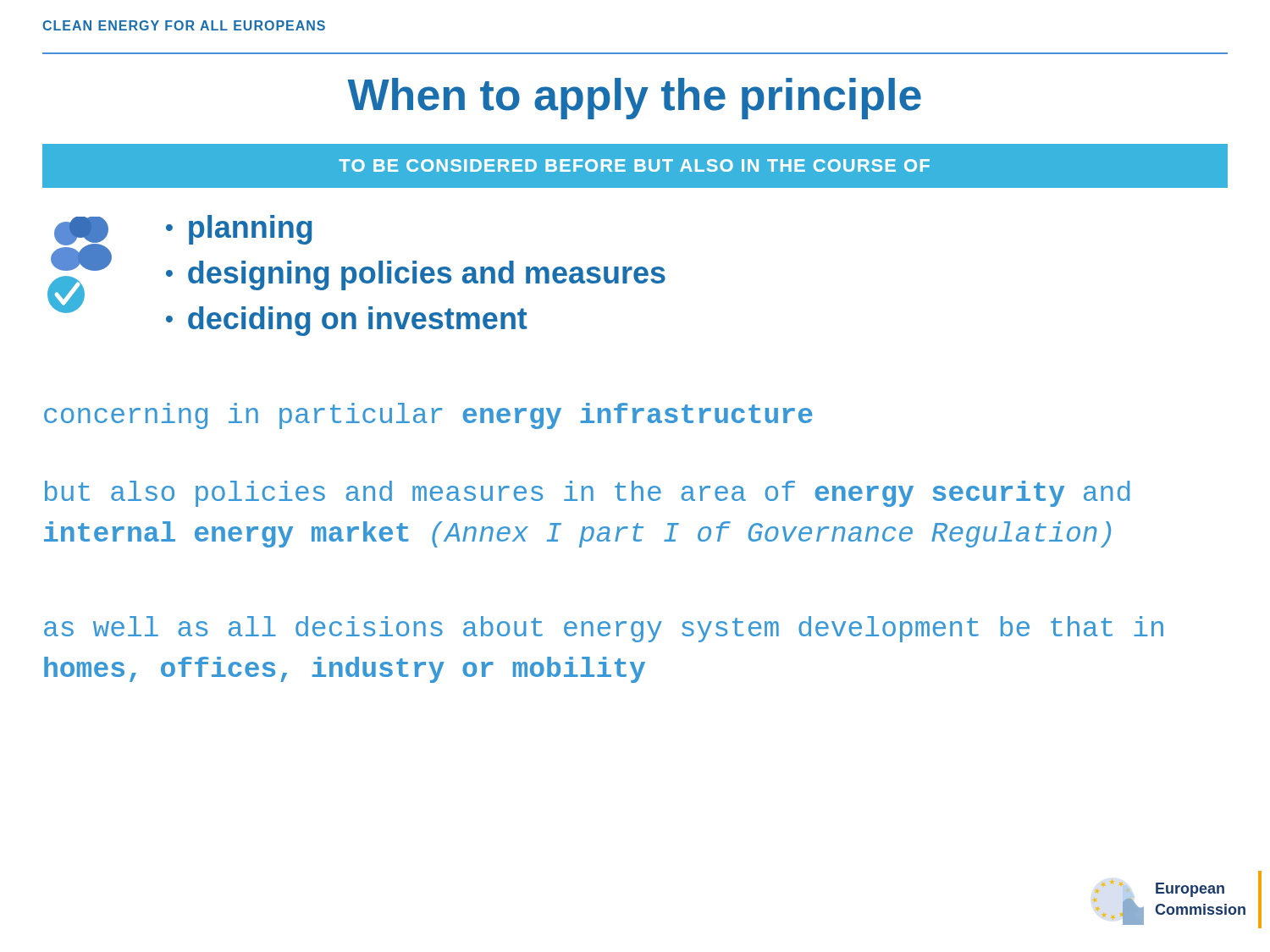Where does it say "• designing policies and measures"?
This screenshot has height=952, width=1270.
coord(416,273)
